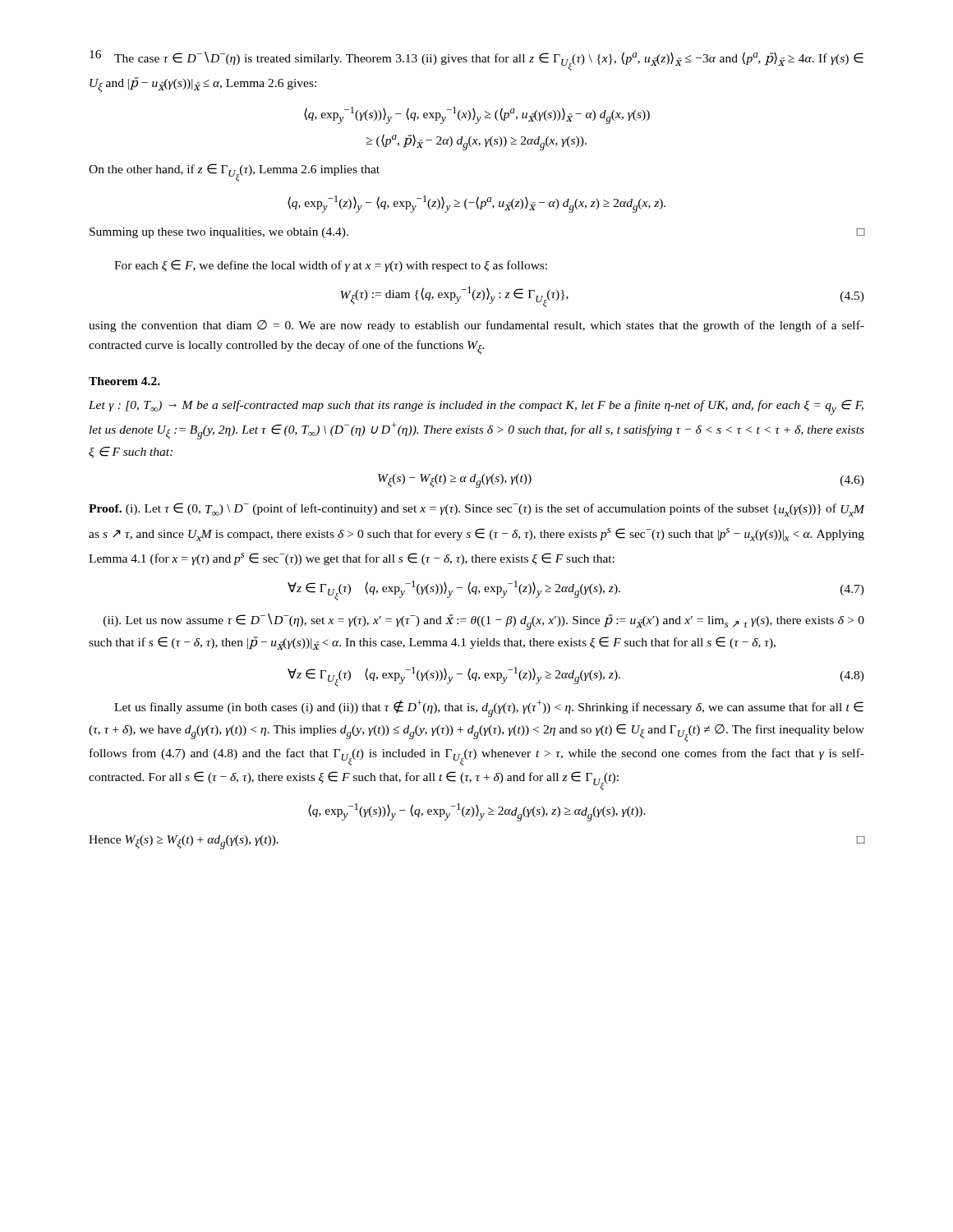
Task: Select the section header
Action: tap(125, 381)
